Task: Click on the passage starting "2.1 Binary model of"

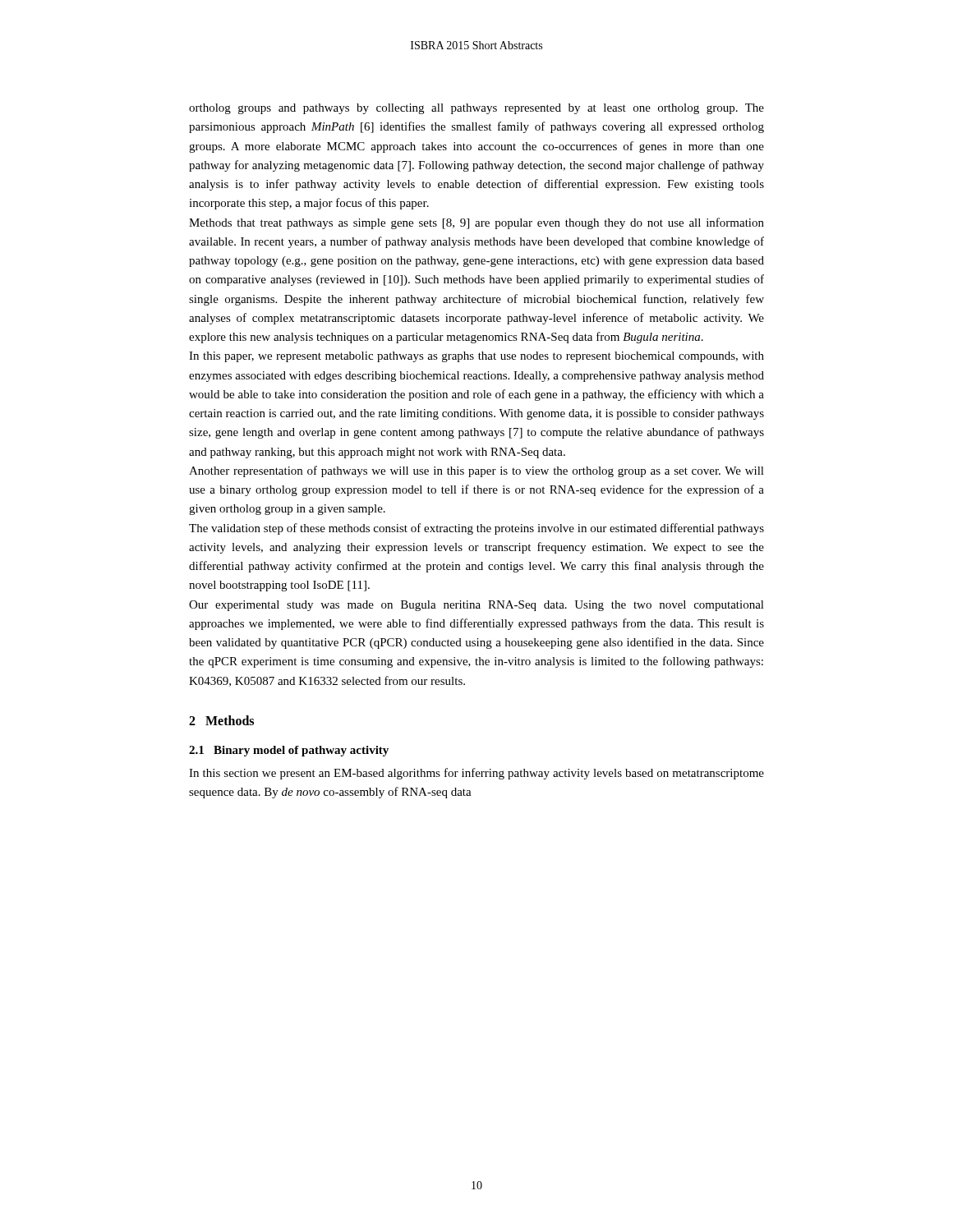Action: click(x=289, y=750)
